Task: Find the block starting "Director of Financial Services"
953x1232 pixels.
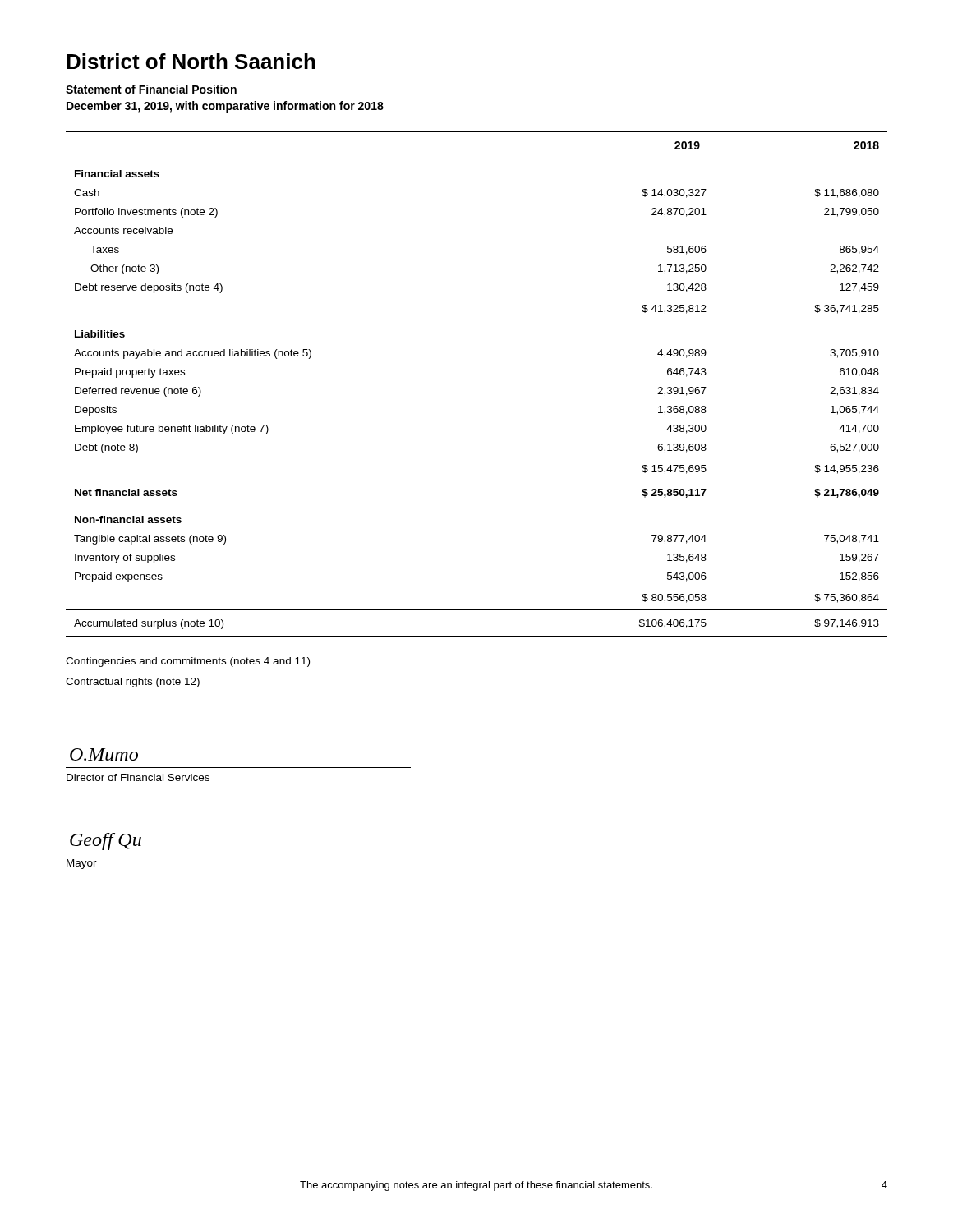Action: coord(138,777)
